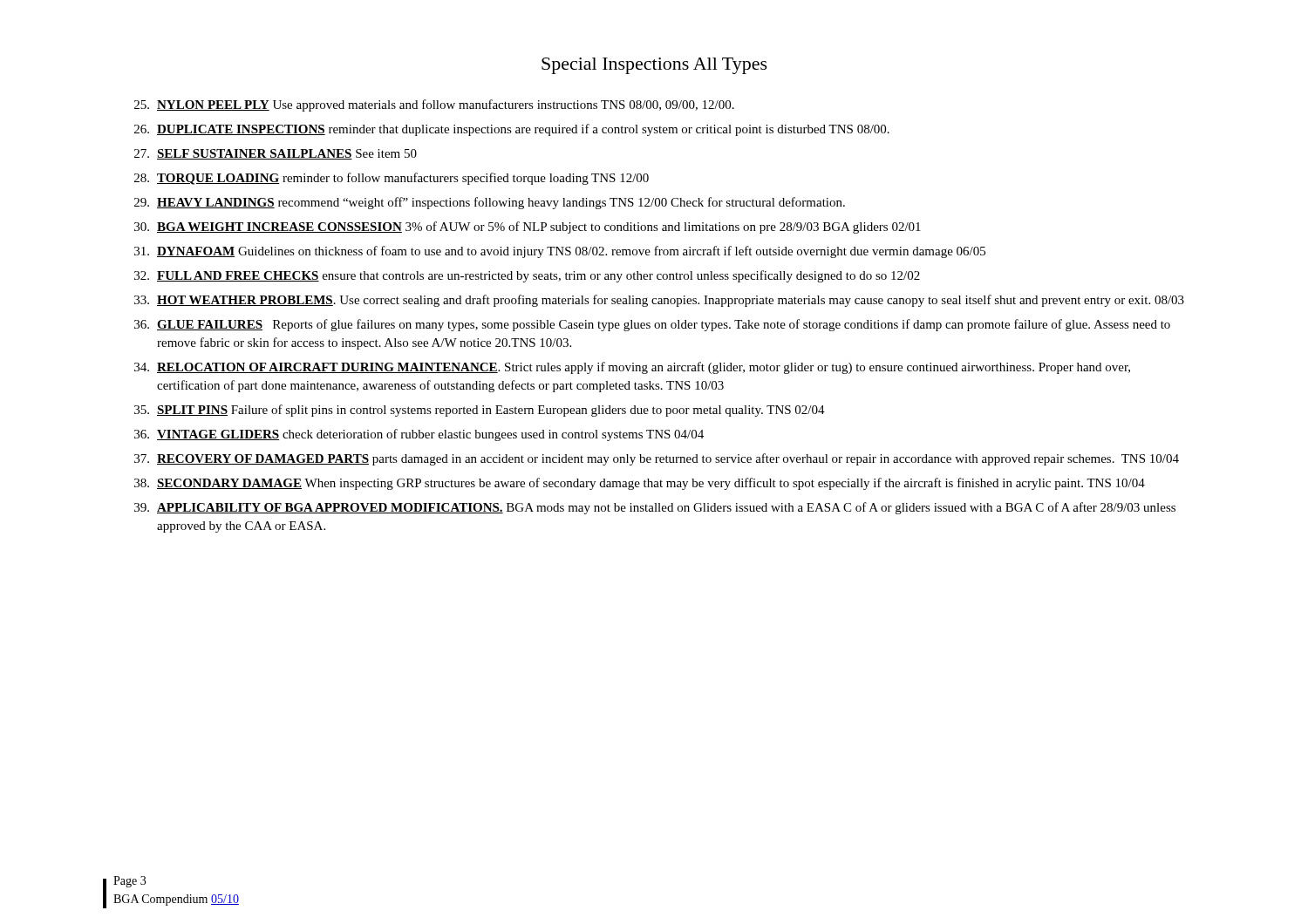Select the text starting "27. SELF SUSTAINER SAILPLANES See item"
The height and width of the screenshot is (924, 1308).
(x=276, y=154)
